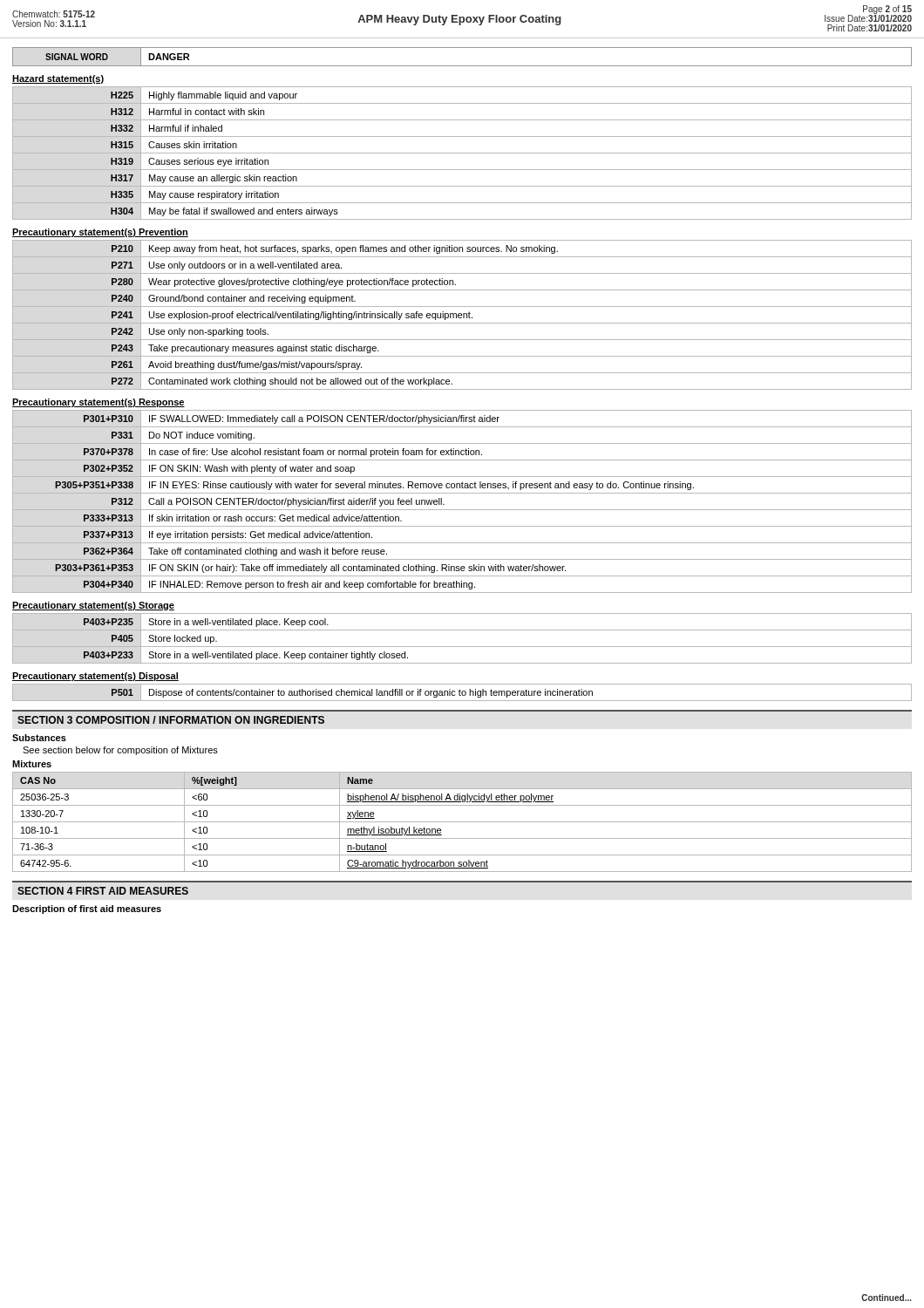Screen dimensions: 1308x924
Task: Select the table that reads "IF IN EYES: Rinse"
Action: [x=462, y=501]
